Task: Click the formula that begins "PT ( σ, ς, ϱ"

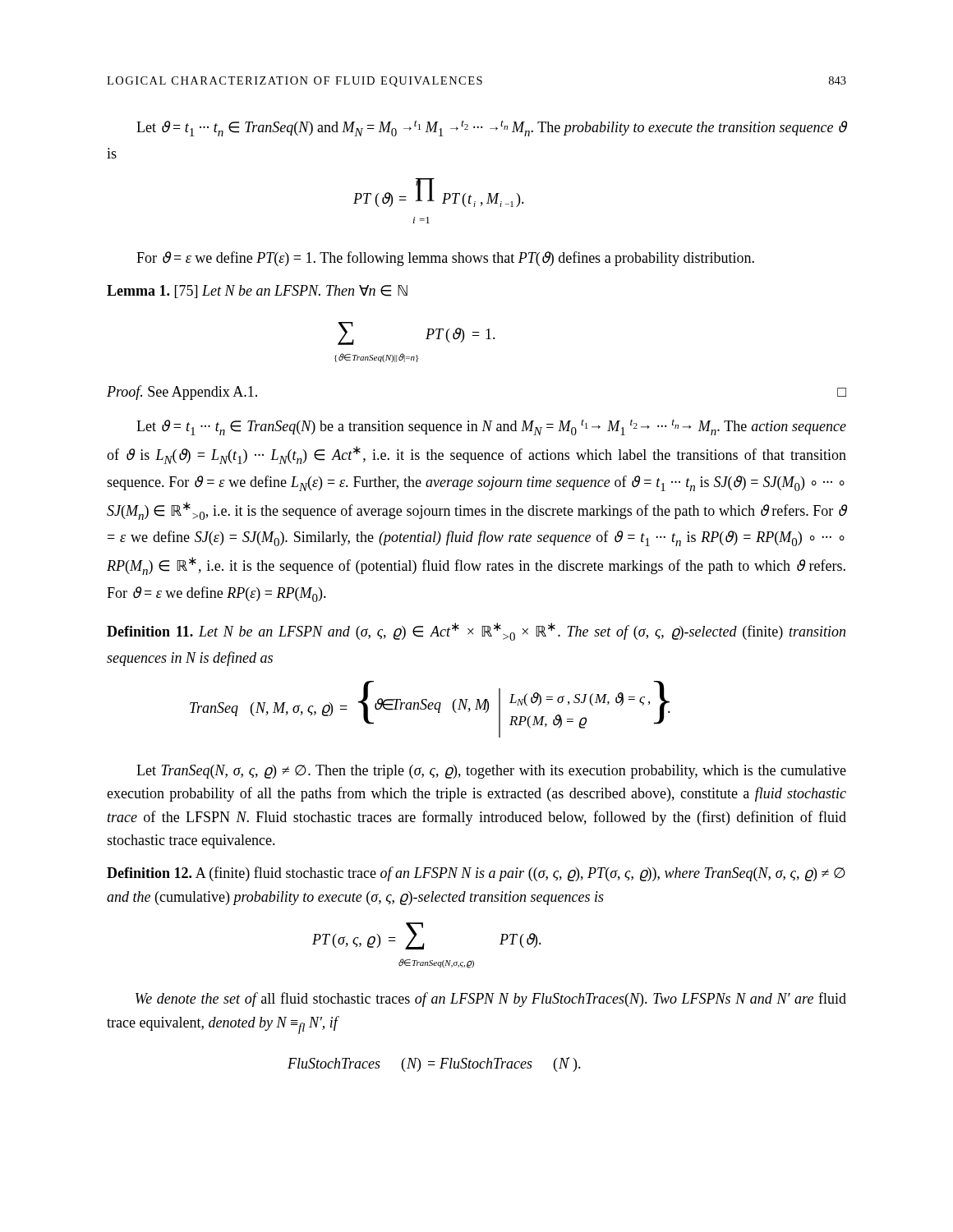Action: click(x=427, y=945)
